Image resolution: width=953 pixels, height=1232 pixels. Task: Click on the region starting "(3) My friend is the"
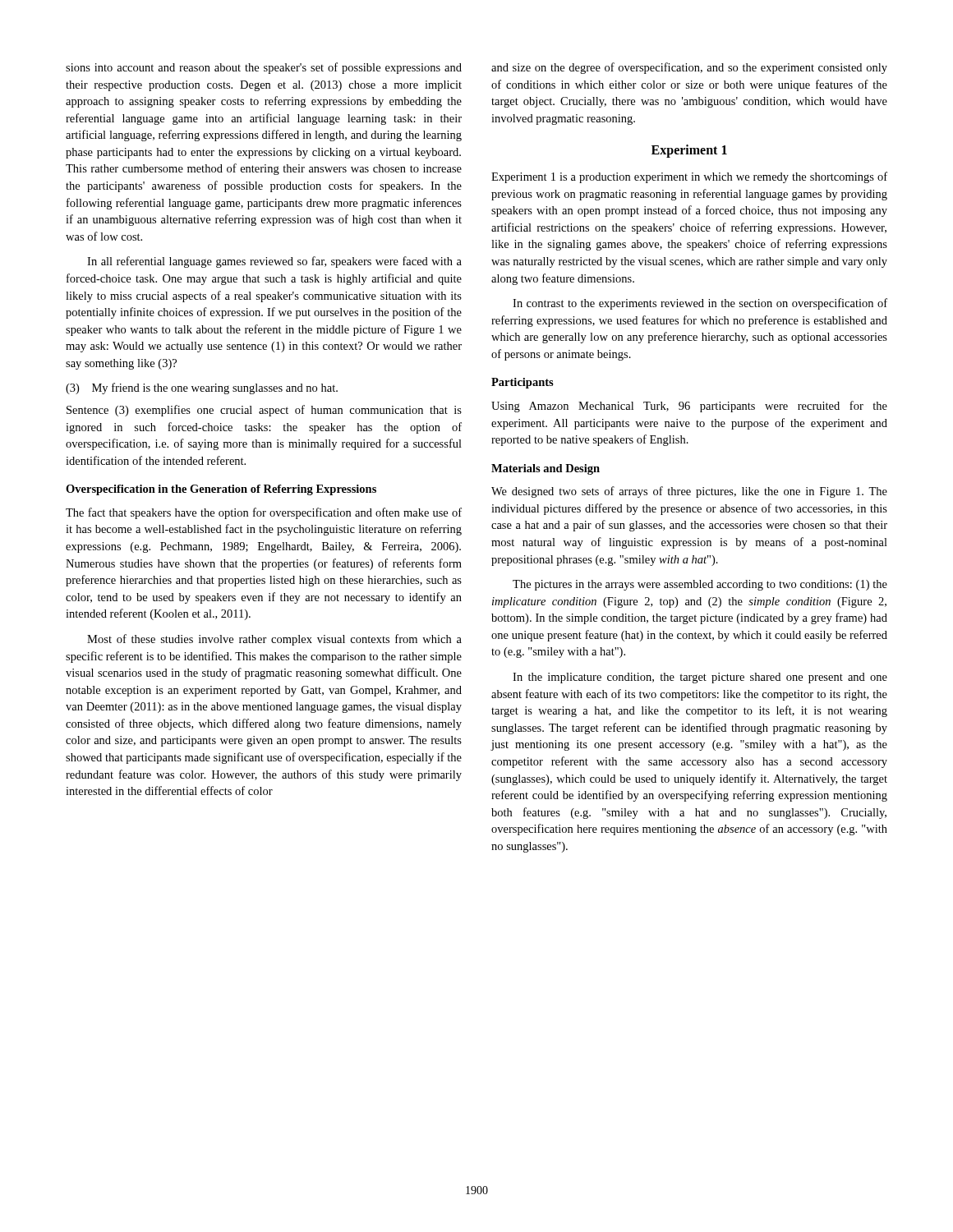[x=264, y=388]
